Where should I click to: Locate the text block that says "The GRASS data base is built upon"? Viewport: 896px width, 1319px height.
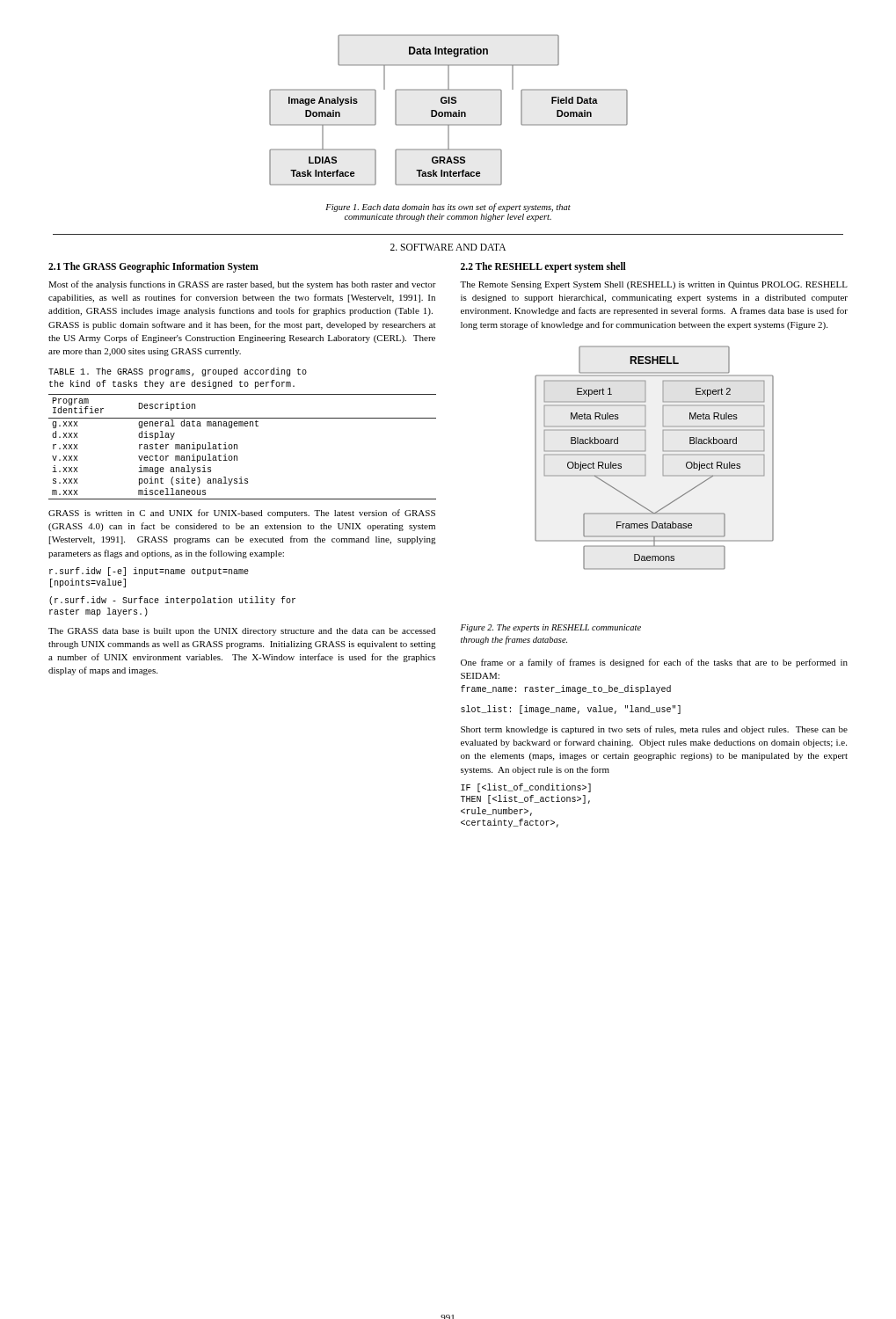pyautogui.click(x=242, y=651)
